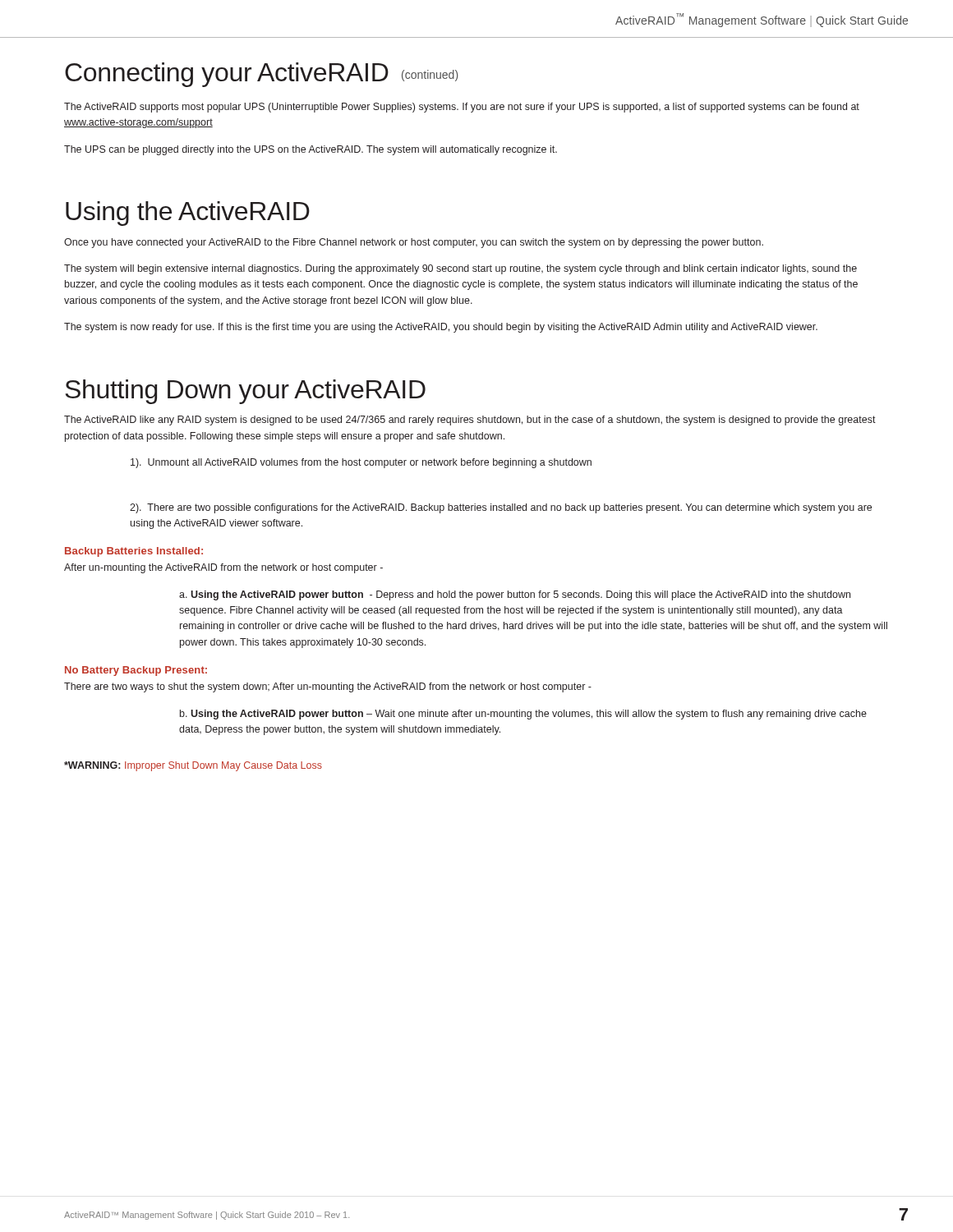This screenshot has height=1232, width=953.
Task: Find the text block that says "The ActiveRAID supports most popular UPS"
Action: point(462,115)
